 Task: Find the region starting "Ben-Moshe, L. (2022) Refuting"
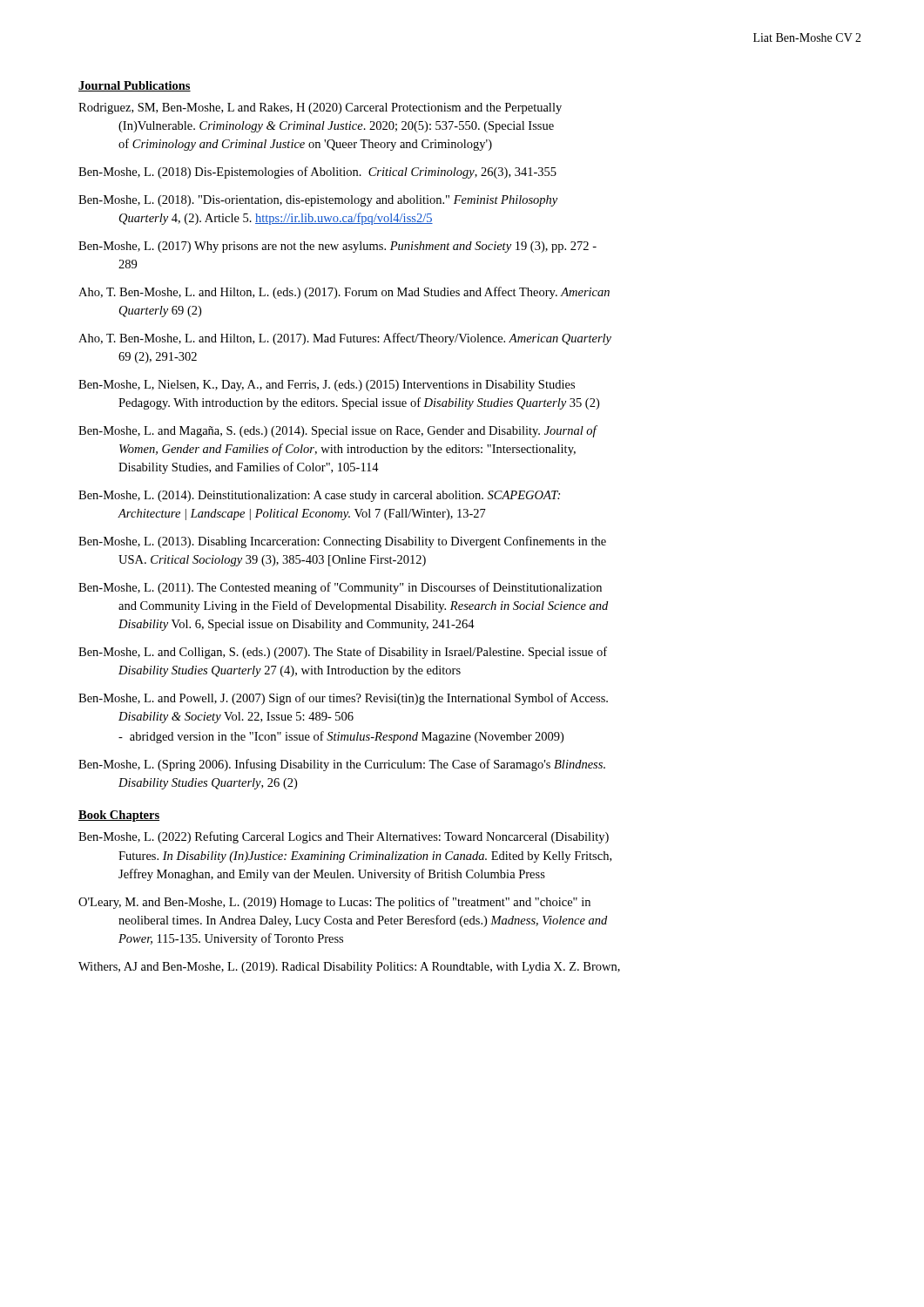tap(470, 857)
